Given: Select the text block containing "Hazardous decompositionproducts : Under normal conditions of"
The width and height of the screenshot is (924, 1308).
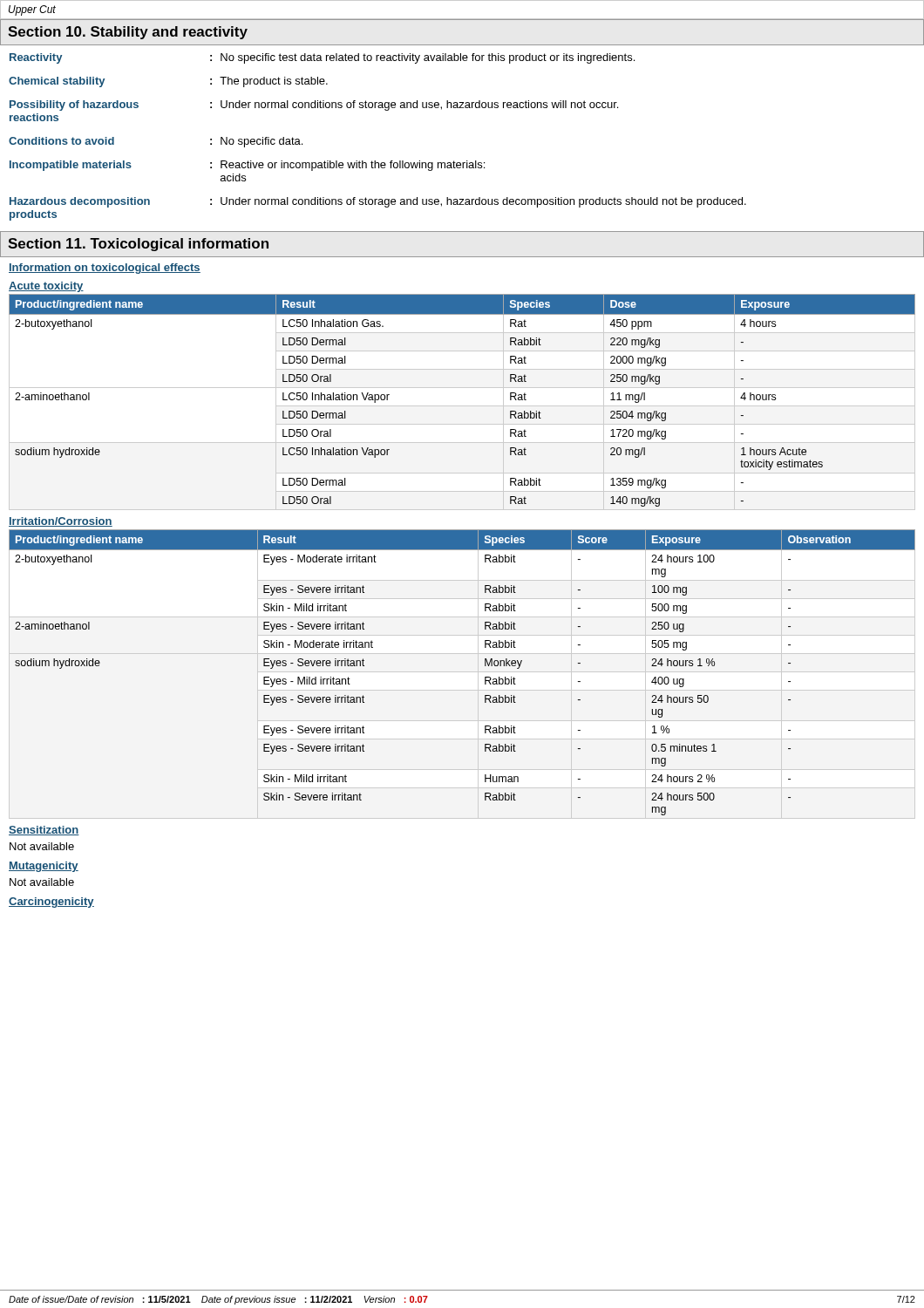Looking at the screenshot, I should click(462, 208).
